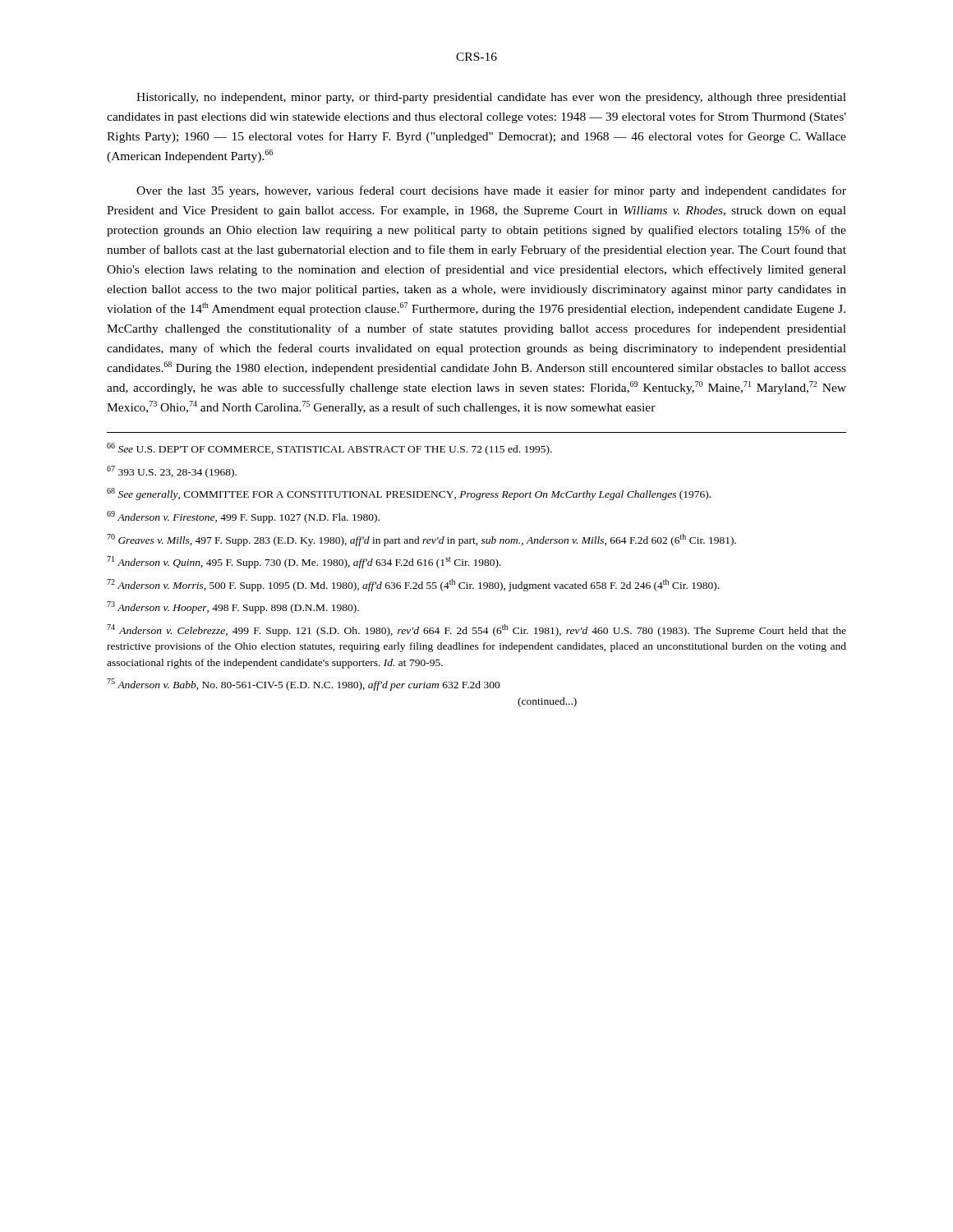This screenshot has height=1232, width=953.
Task: Point to the block beginning "Historically, no independent, minor party, or third-party"
Action: [x=476, y=126]
